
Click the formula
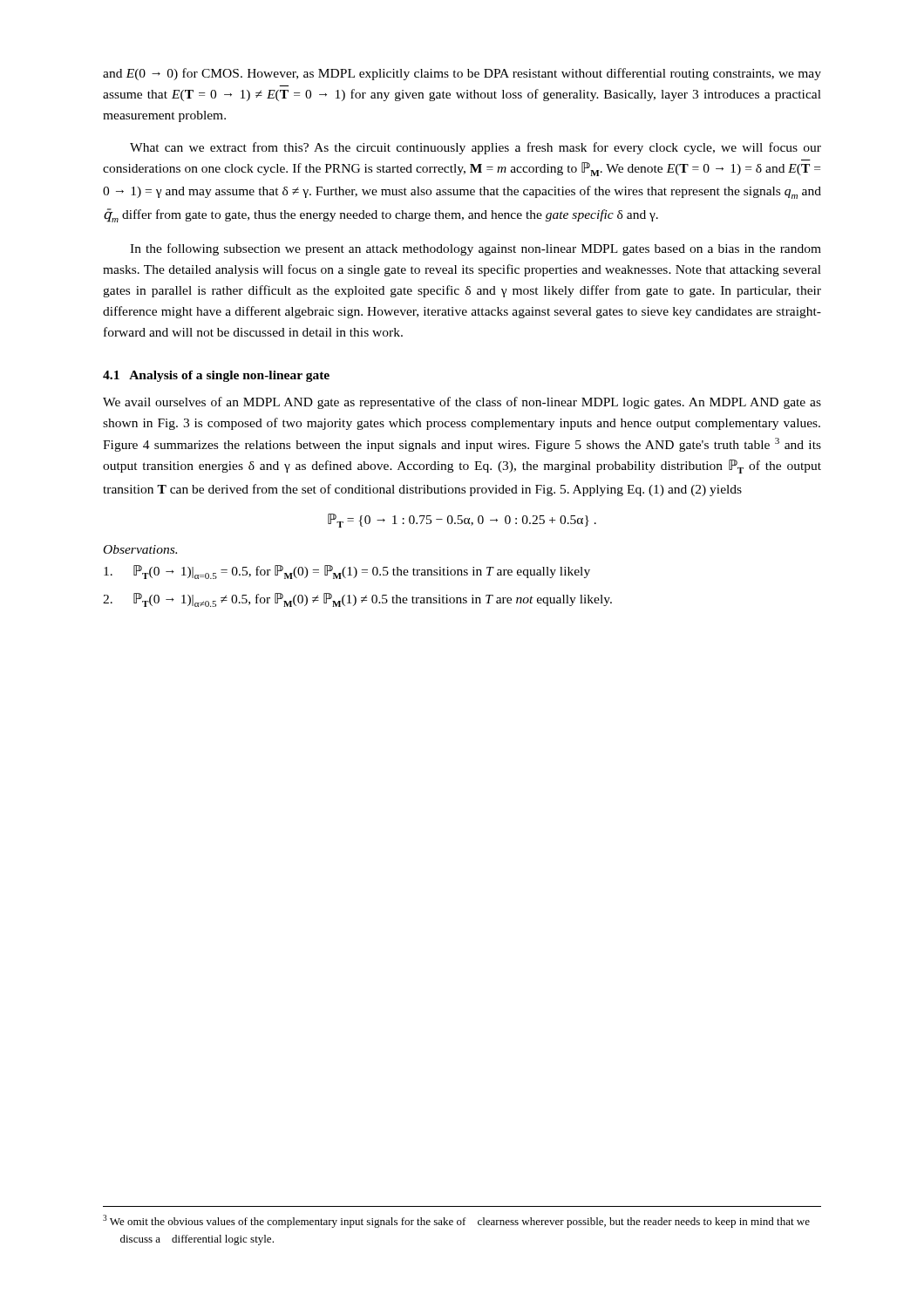(462, 520)
